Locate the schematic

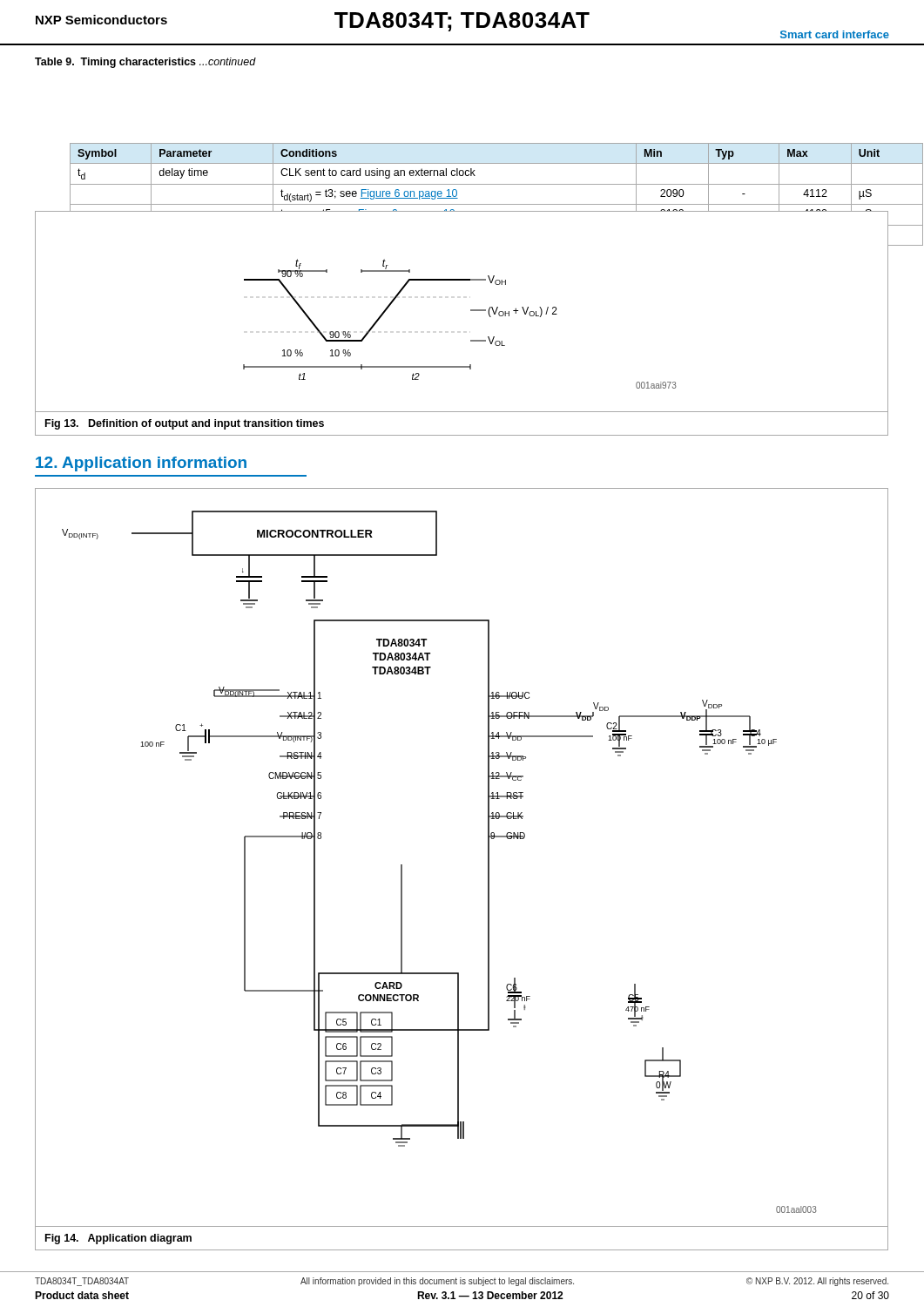click(x=462, y=869)
